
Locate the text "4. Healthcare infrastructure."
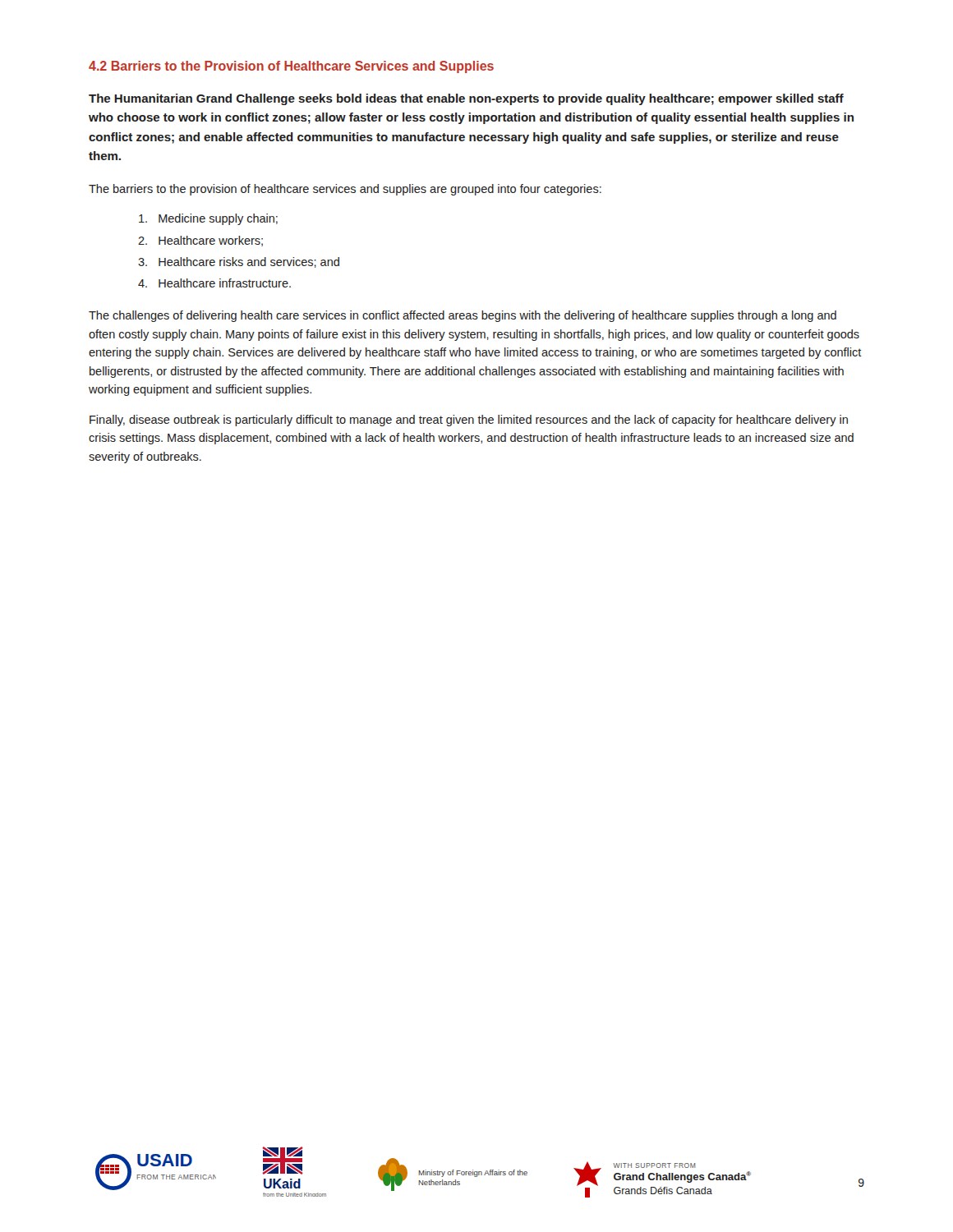click(215, 283)
